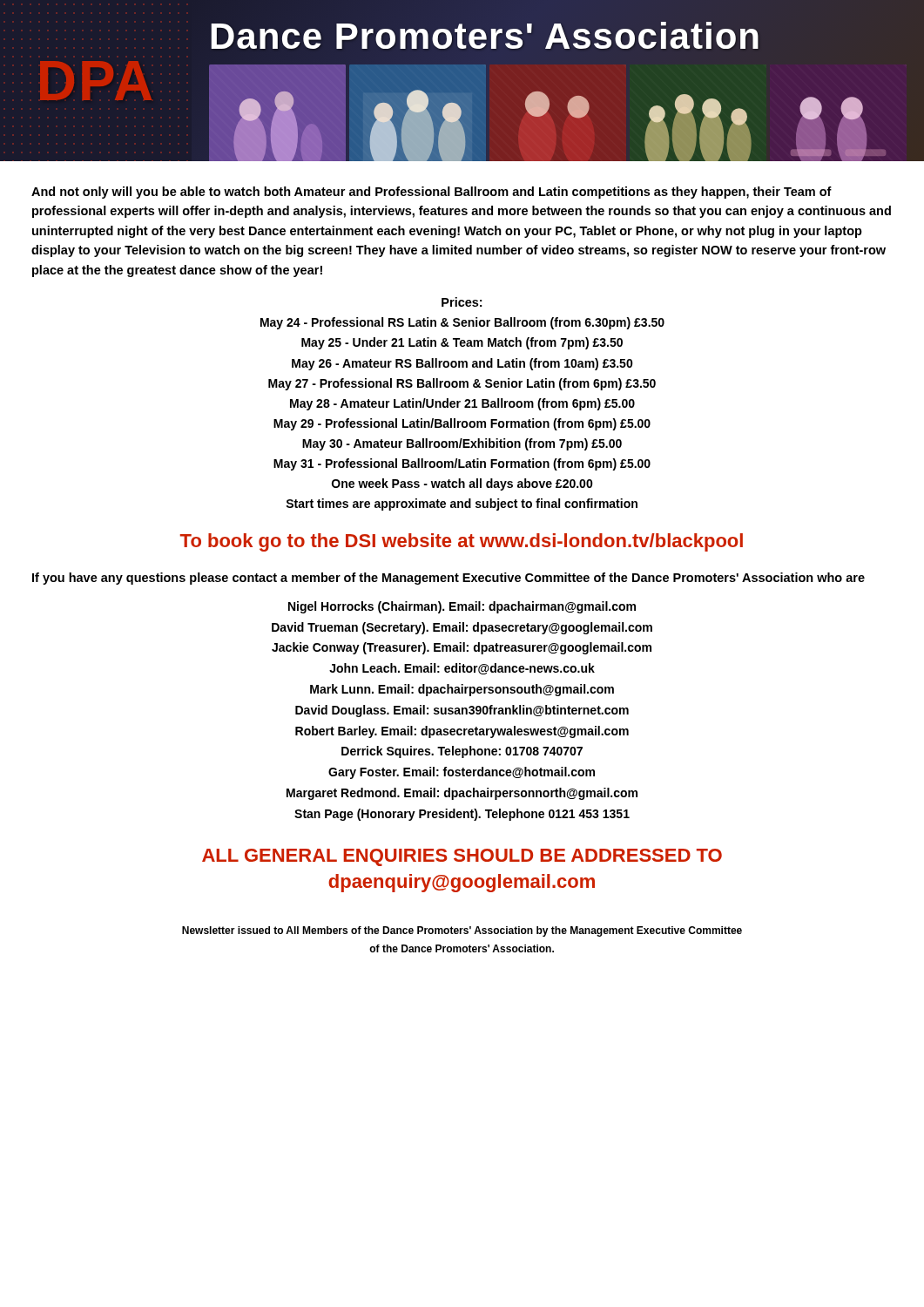The height and width of the screenshot is (1307, 924).
Task: Point to the element starting "To book go to"
Action: point(462,541)
